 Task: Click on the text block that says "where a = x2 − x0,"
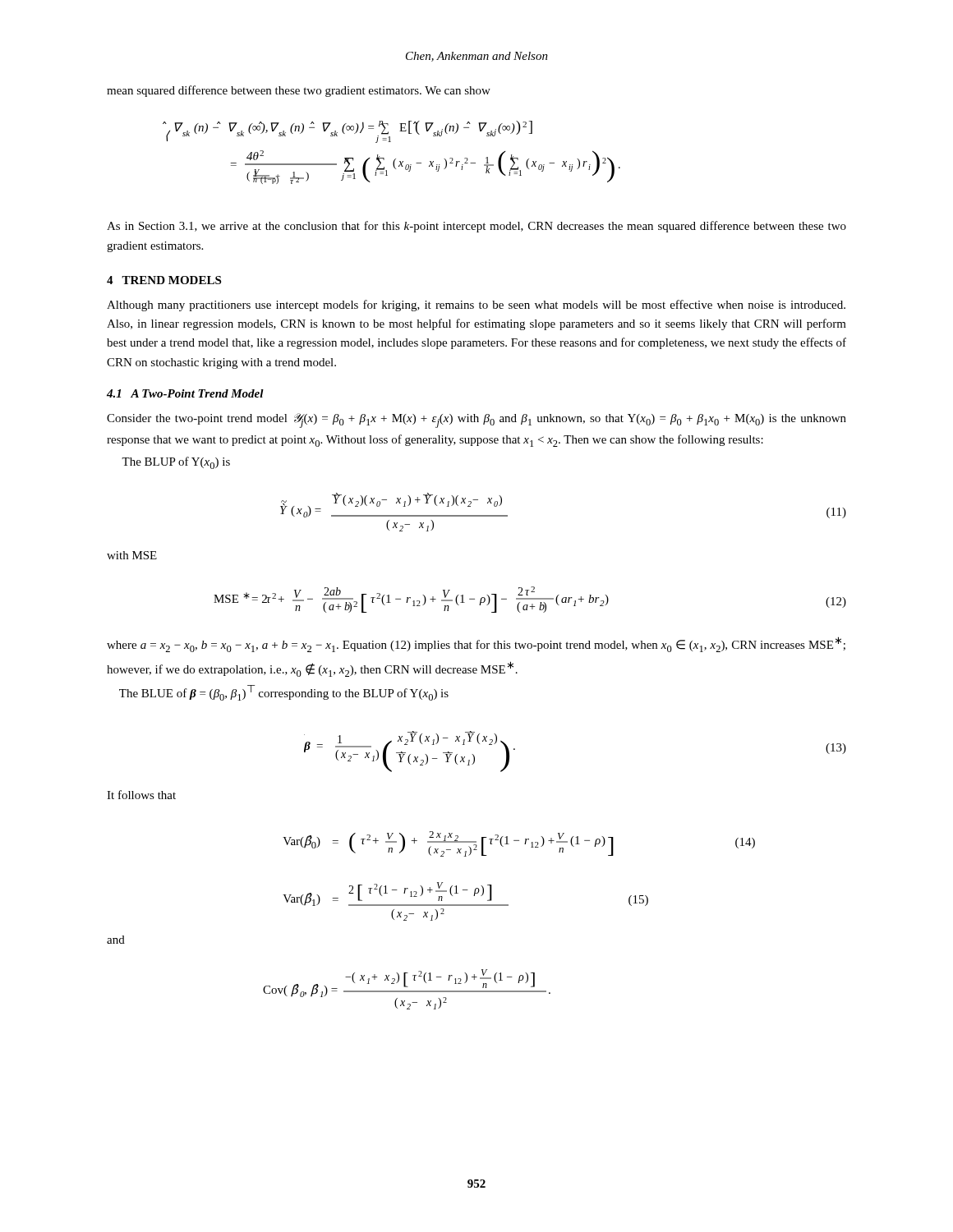pos(476,669)
